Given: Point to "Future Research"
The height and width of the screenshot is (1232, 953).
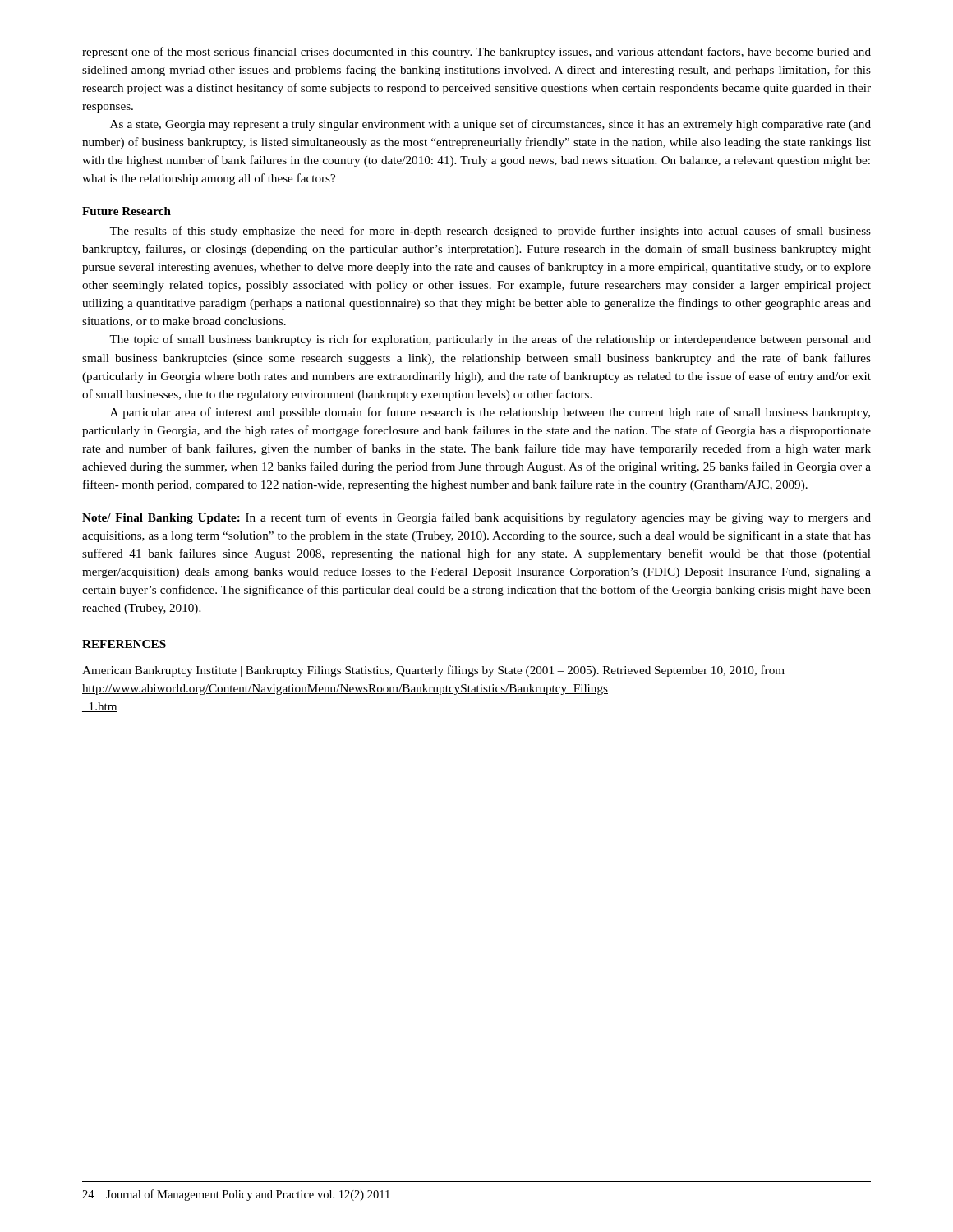Looking at the screenshot, I should [x=127, y=211].
